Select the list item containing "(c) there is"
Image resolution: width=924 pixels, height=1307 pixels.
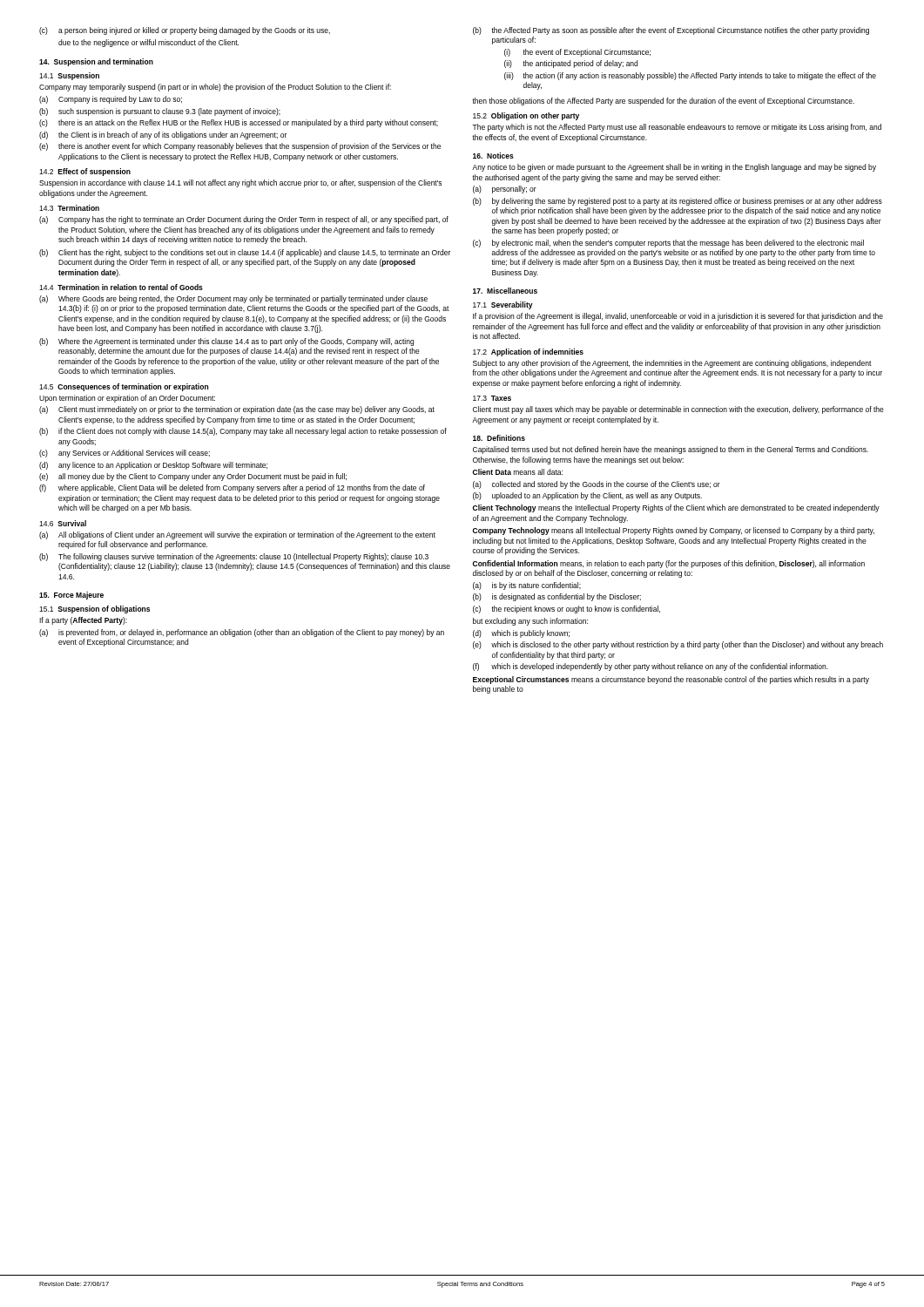click(245, 124)
